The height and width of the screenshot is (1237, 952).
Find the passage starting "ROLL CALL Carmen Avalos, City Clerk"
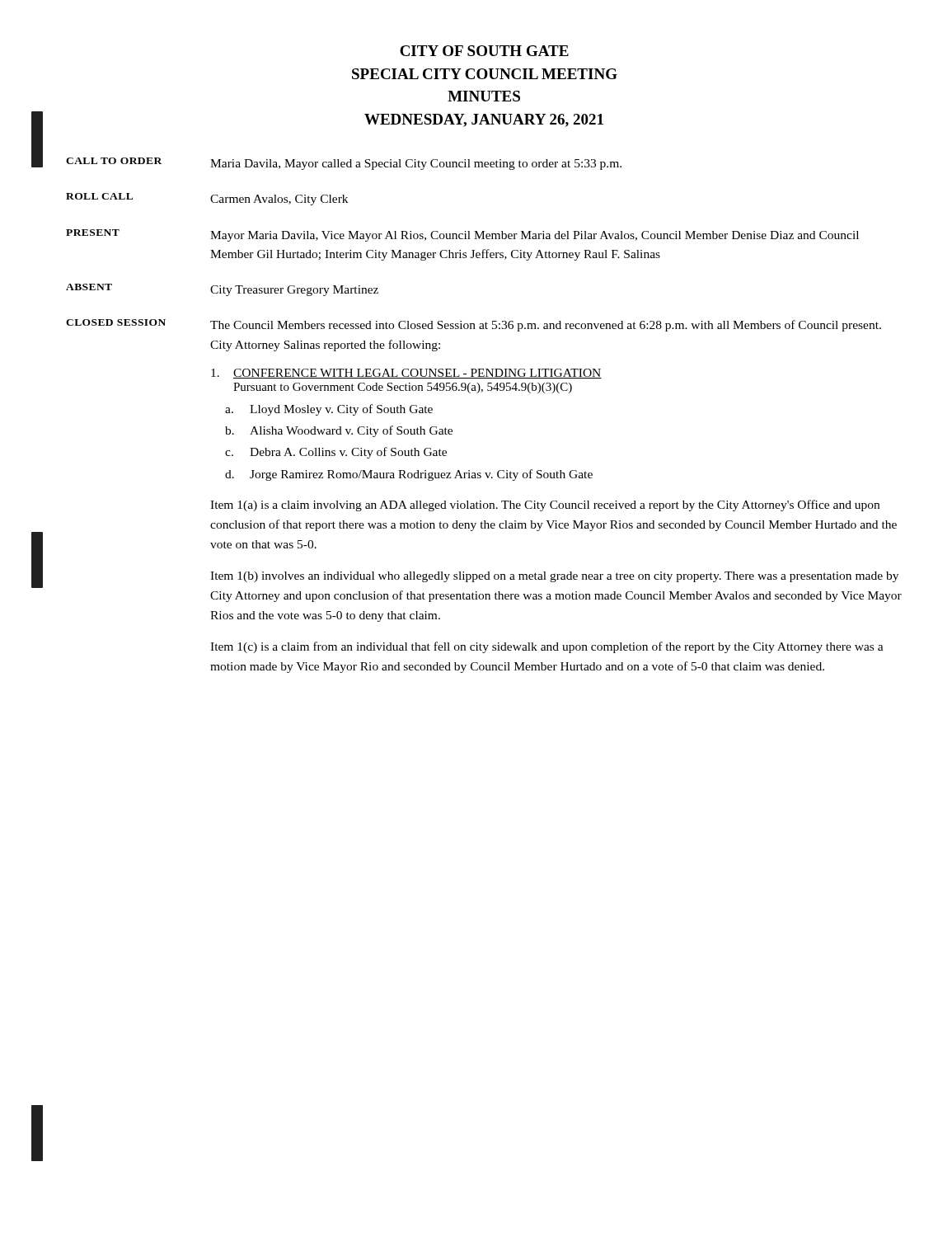coord(207,199)
